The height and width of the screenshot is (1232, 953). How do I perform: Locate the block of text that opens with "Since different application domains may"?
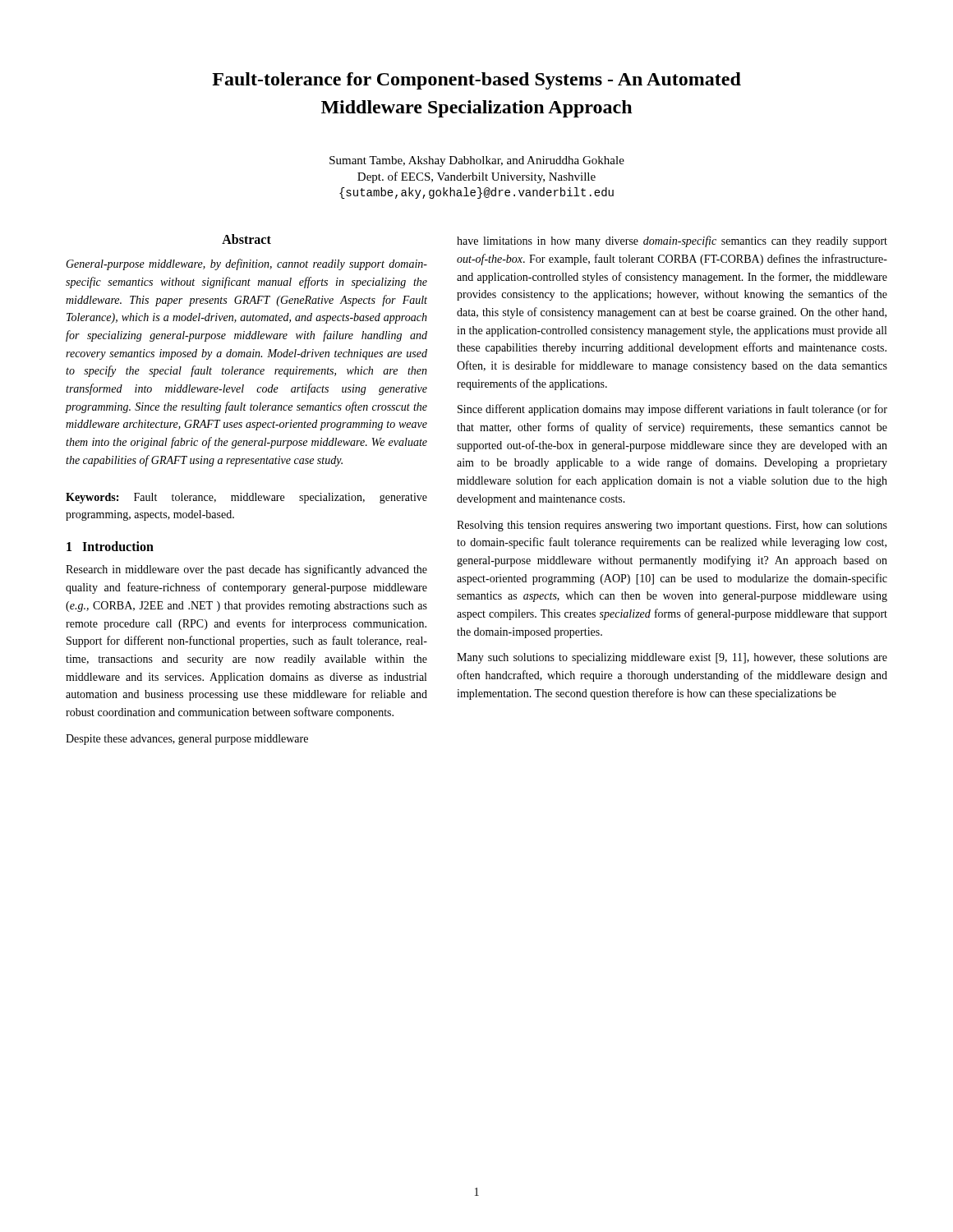(x=672, y=454)
